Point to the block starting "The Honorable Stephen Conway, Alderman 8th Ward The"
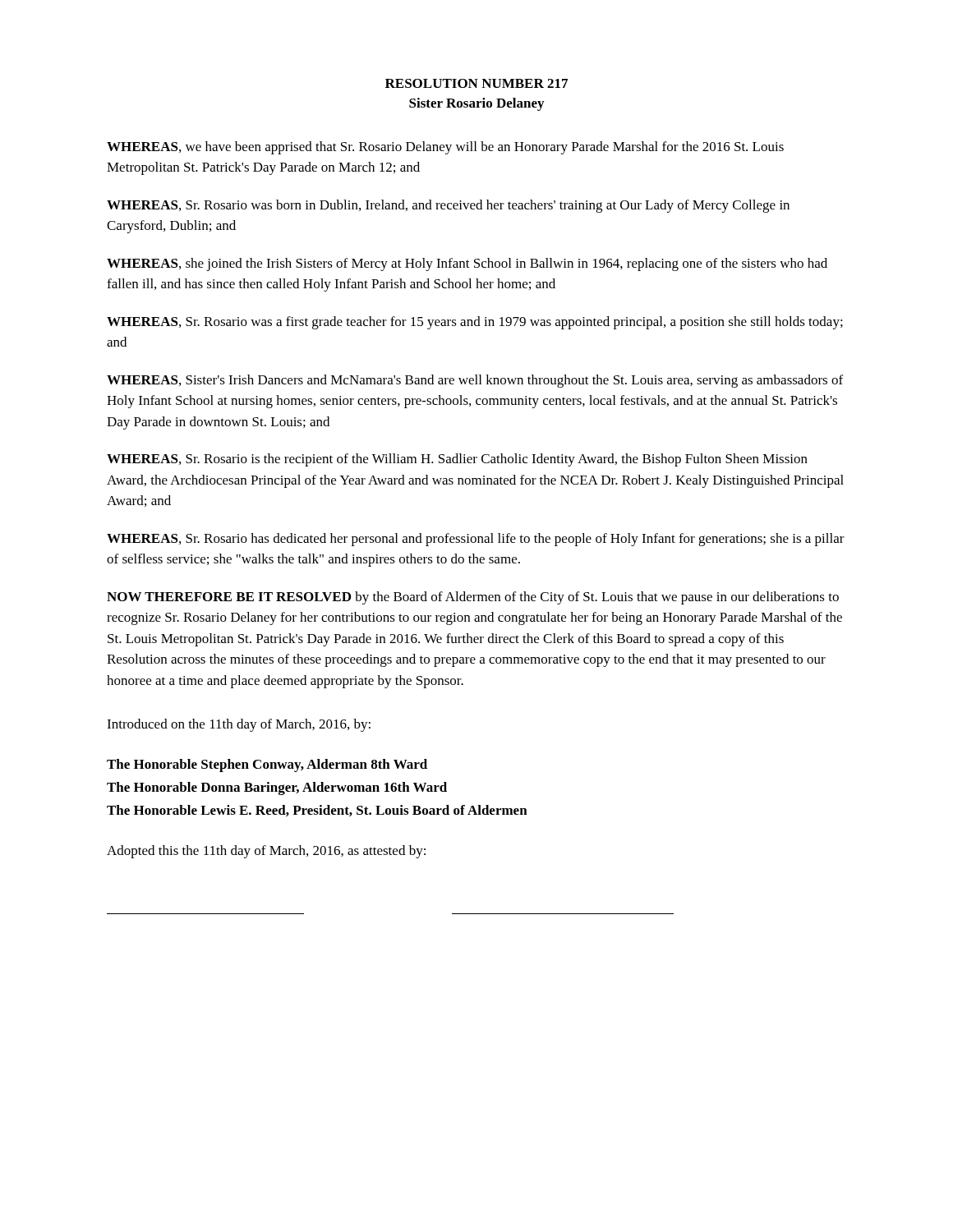Viewport: 953px width, 1232px height. pyautogui.click(x=317, y=787)
